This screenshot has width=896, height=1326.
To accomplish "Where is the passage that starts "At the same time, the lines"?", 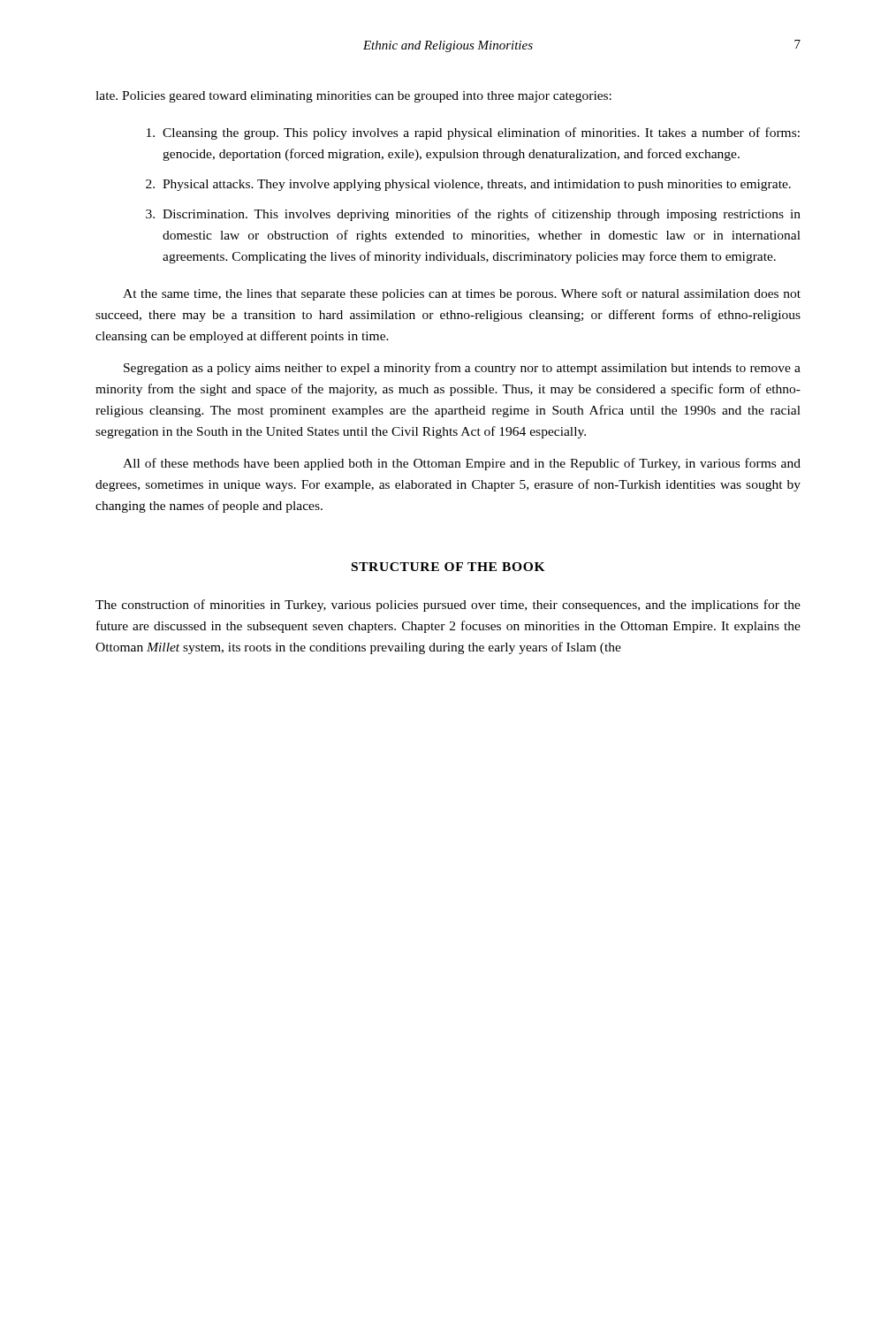I will coord(448,315).
